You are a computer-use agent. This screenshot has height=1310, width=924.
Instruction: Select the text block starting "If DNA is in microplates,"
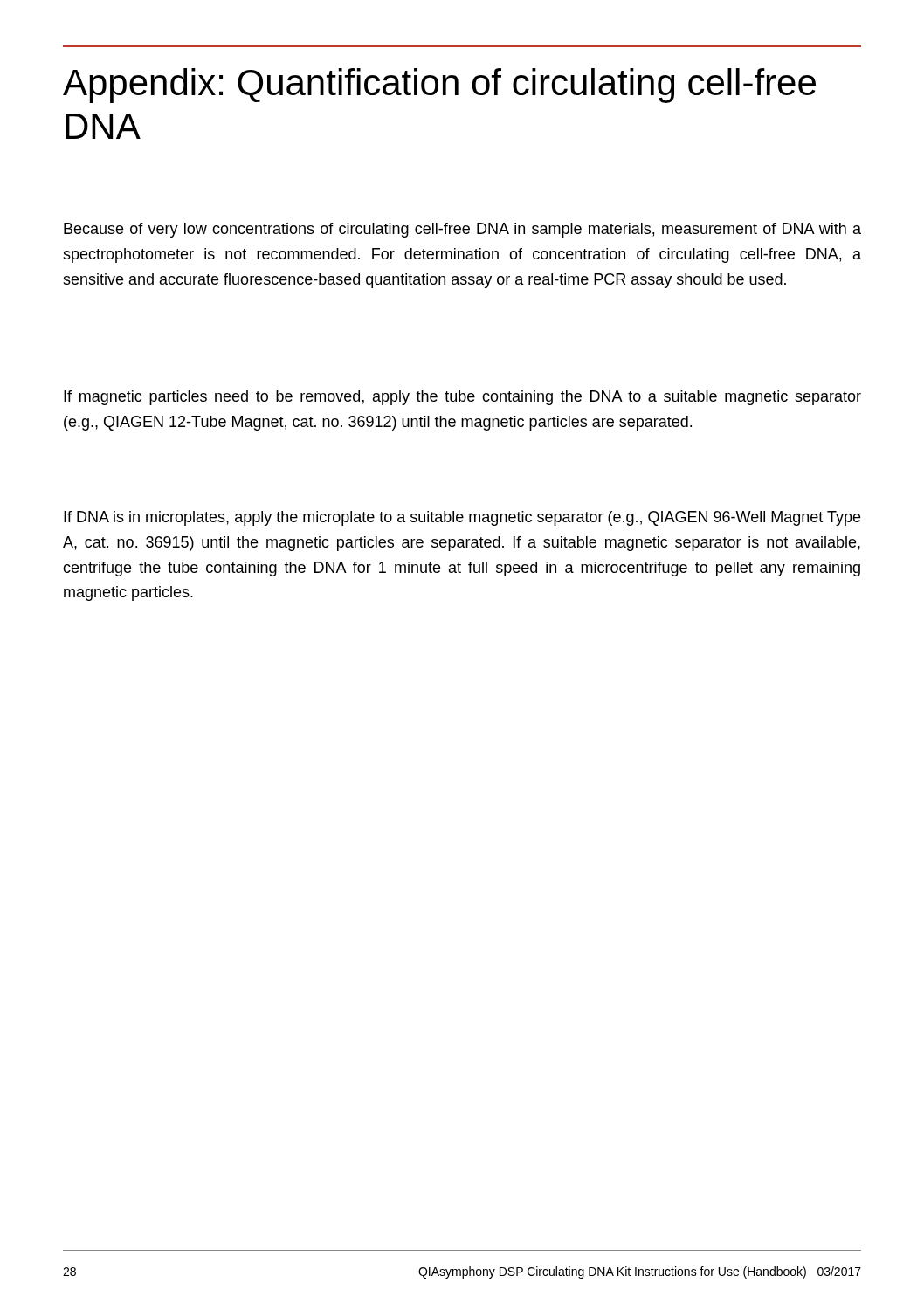tap(462, 555)
